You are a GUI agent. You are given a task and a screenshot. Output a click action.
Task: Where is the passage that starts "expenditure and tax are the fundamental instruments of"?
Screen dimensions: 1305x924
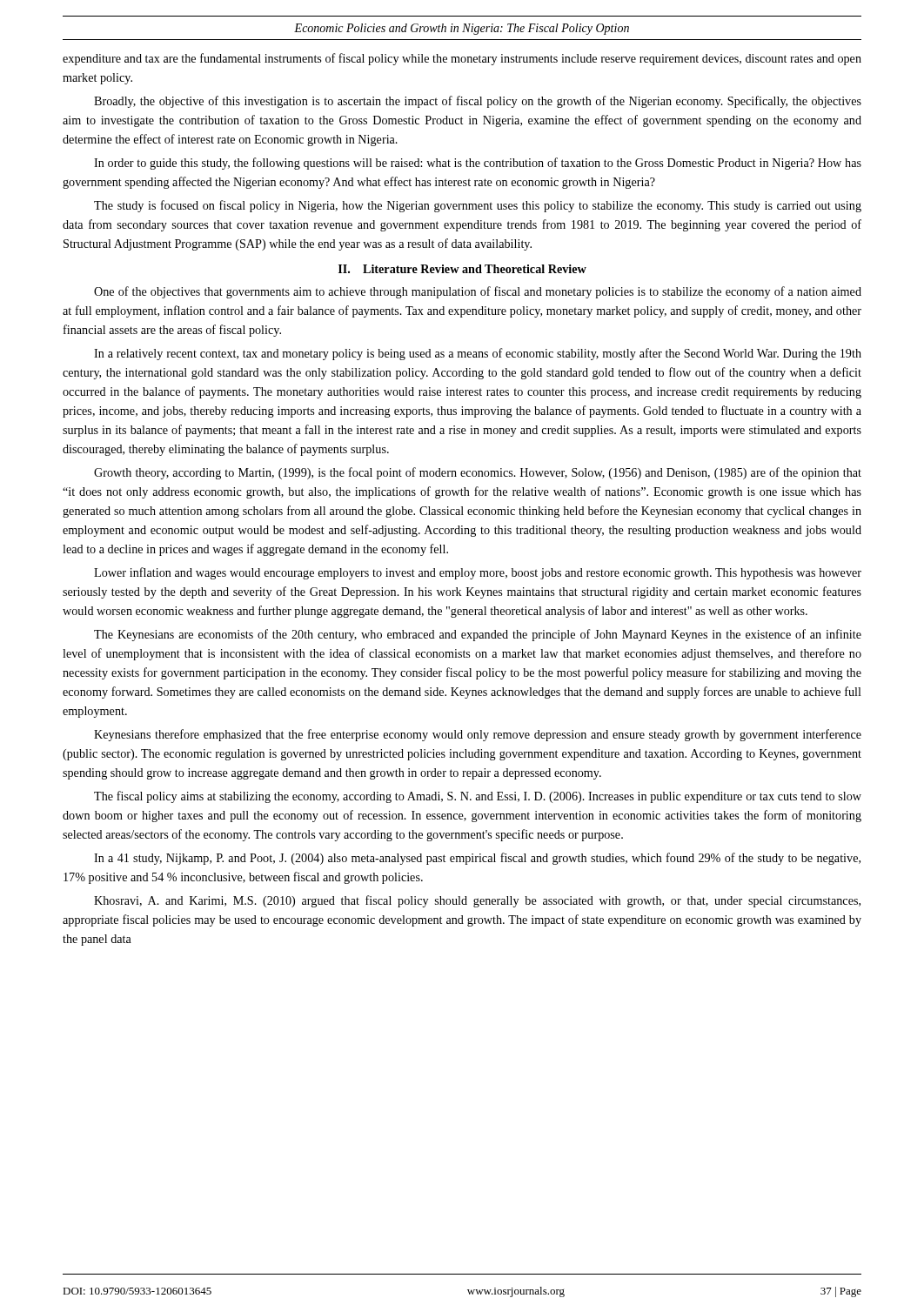[462, 151]
